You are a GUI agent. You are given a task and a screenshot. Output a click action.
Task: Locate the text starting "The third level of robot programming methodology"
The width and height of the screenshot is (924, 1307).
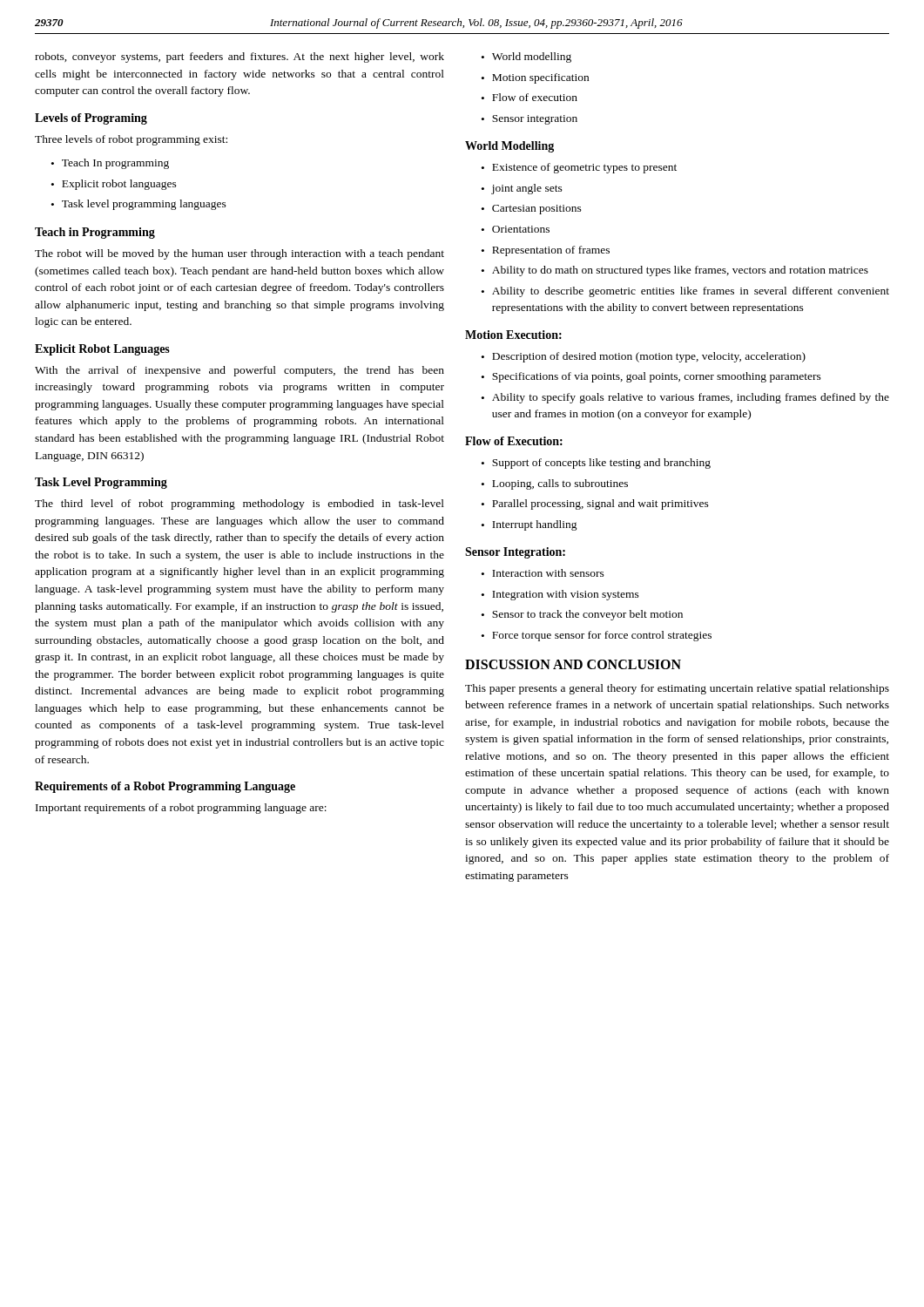(x=240, y=631)
